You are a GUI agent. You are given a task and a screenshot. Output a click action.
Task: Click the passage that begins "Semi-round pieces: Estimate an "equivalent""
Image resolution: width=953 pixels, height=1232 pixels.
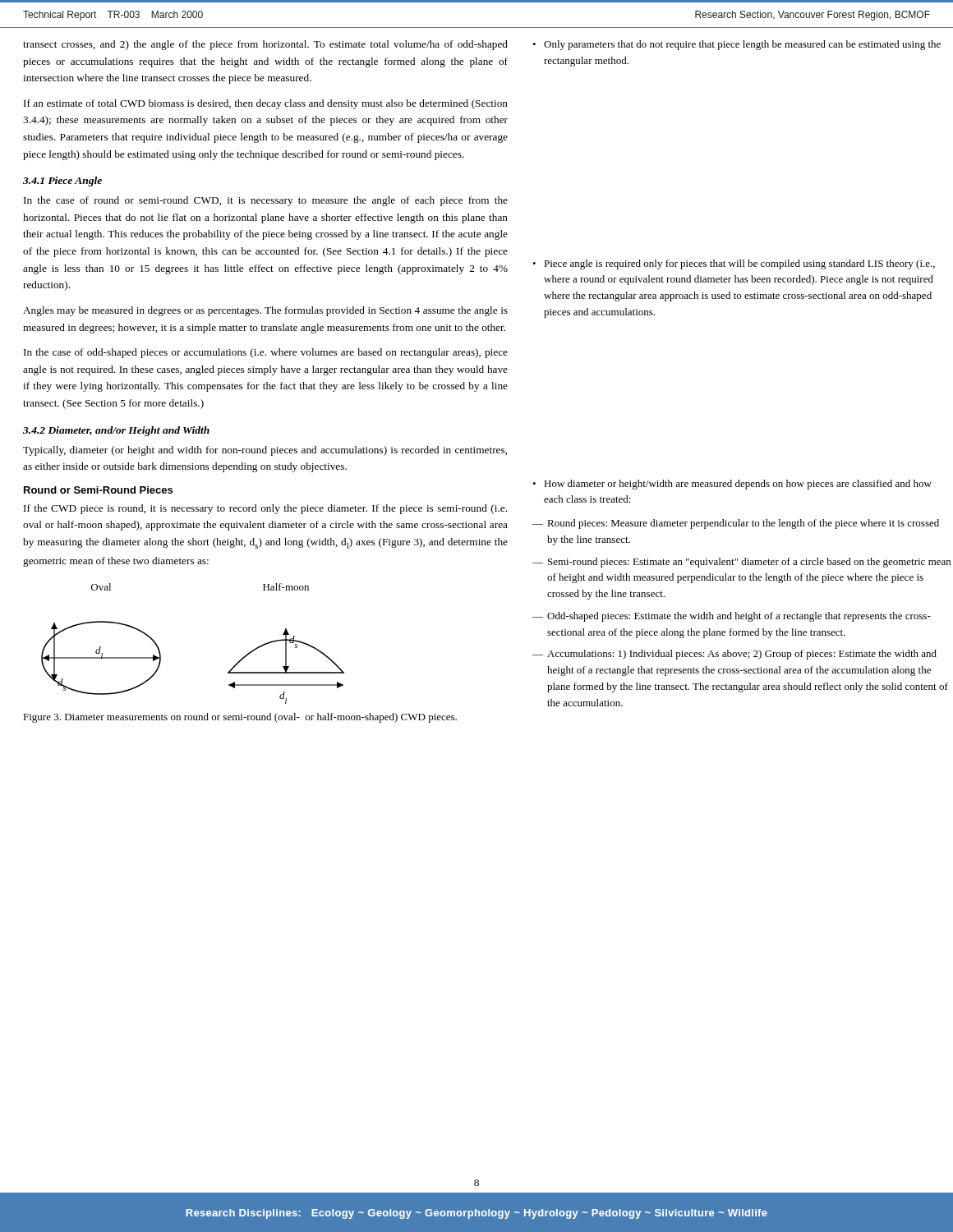point(749,577)
